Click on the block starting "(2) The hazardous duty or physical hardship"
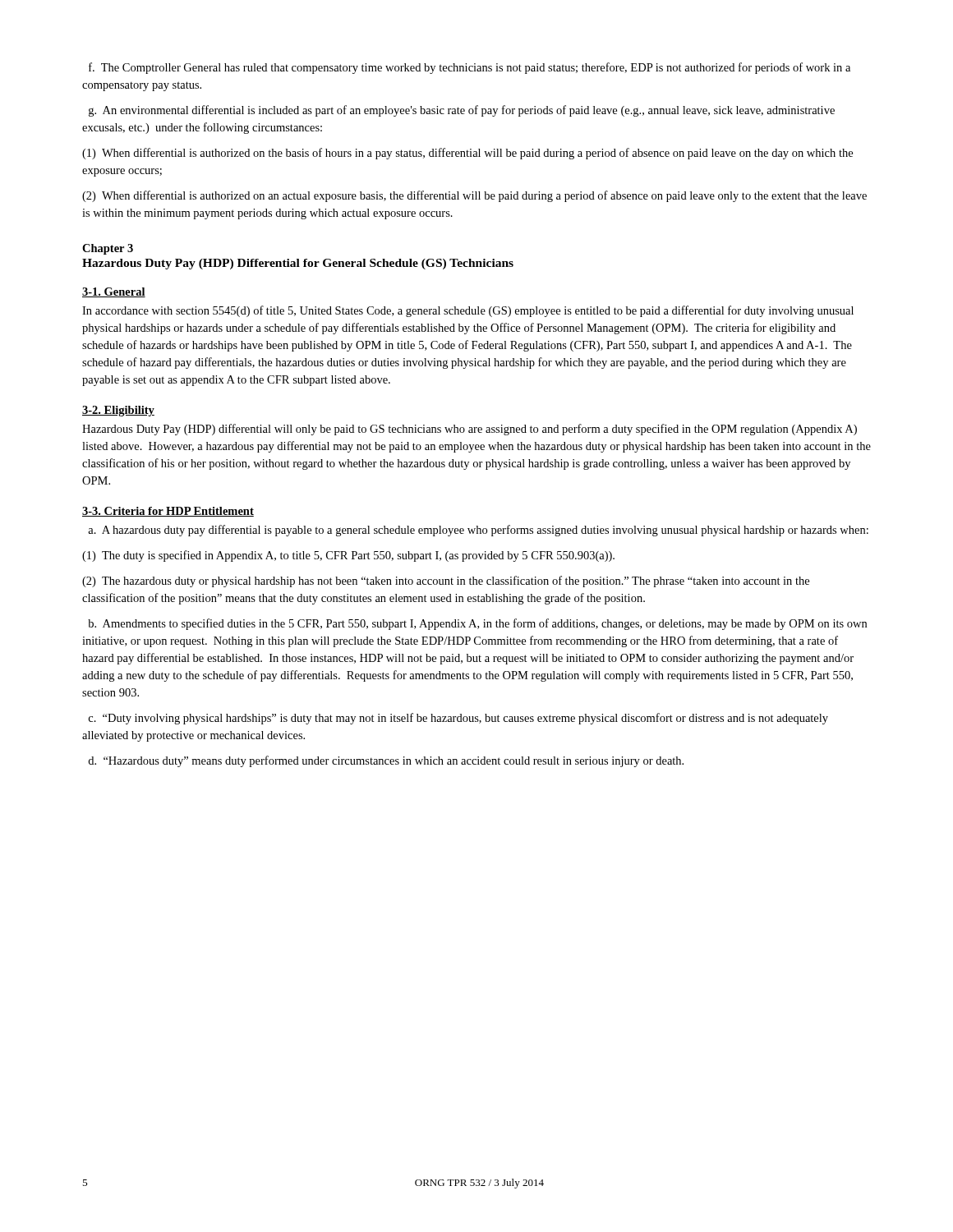This screenshot has height=1232, width=953. point(476,590)
